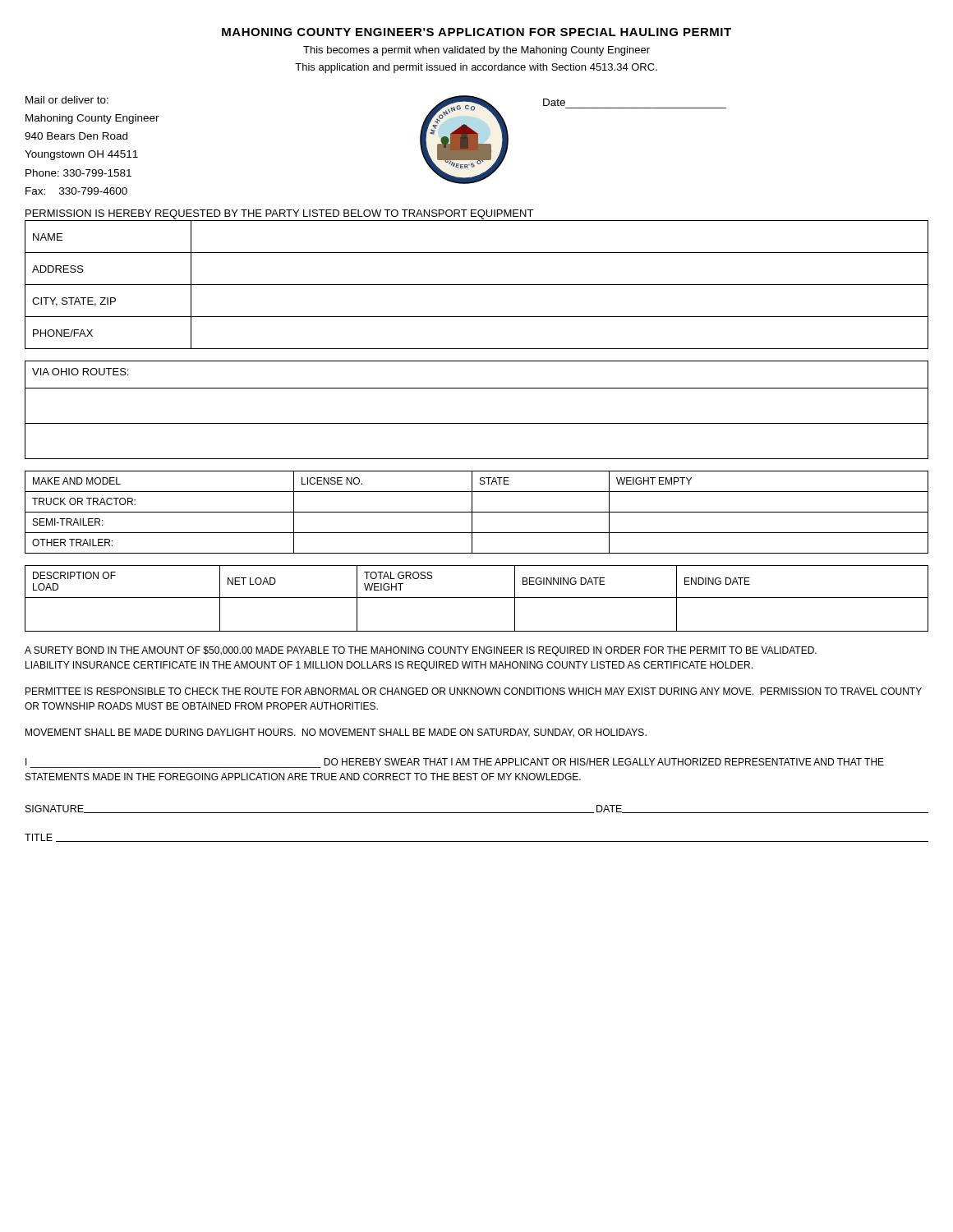Click on the logo
This screenshot has width=953, height=1232.
(x=464, y=139)
